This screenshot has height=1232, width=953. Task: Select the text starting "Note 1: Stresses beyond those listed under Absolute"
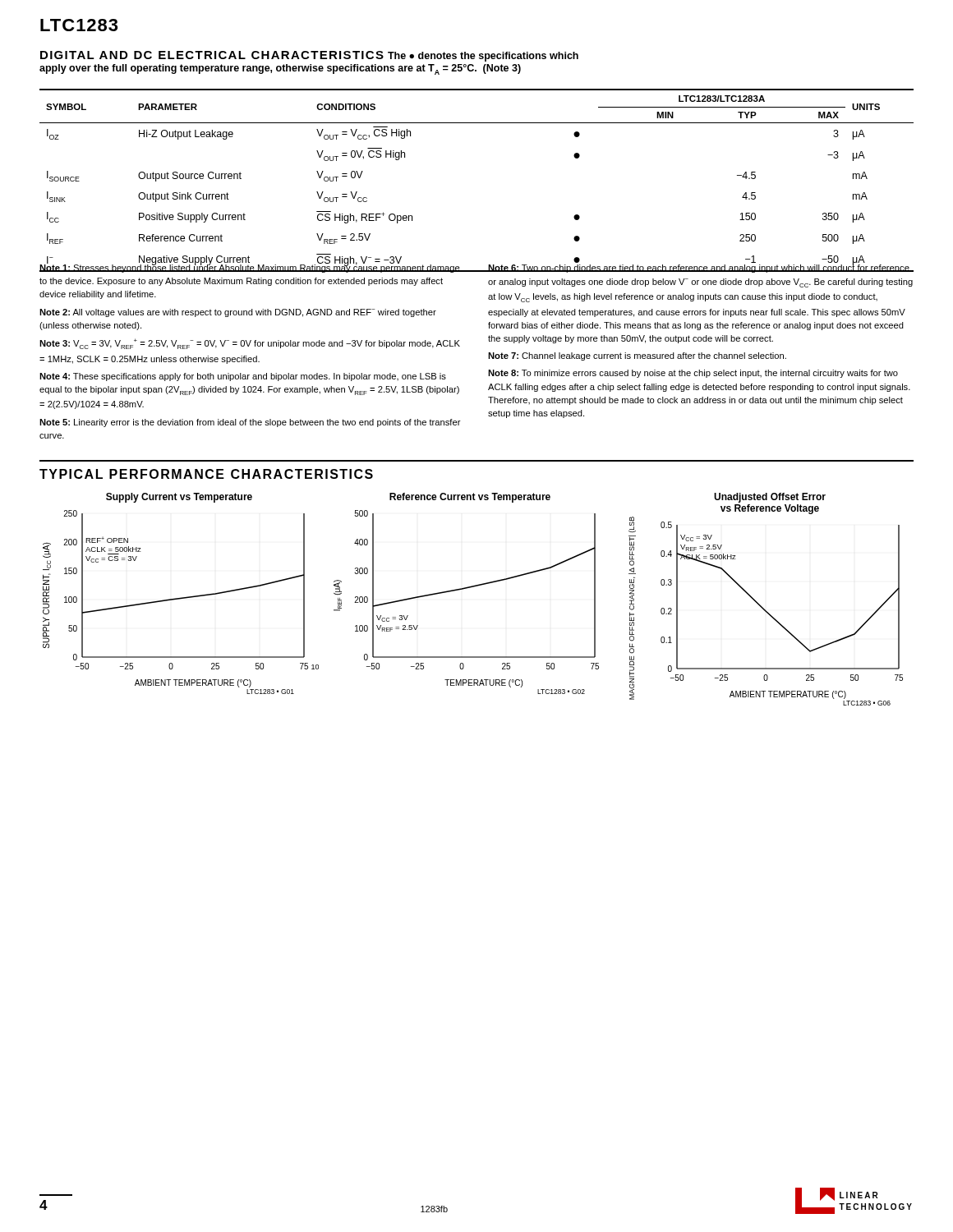(250, 281)
